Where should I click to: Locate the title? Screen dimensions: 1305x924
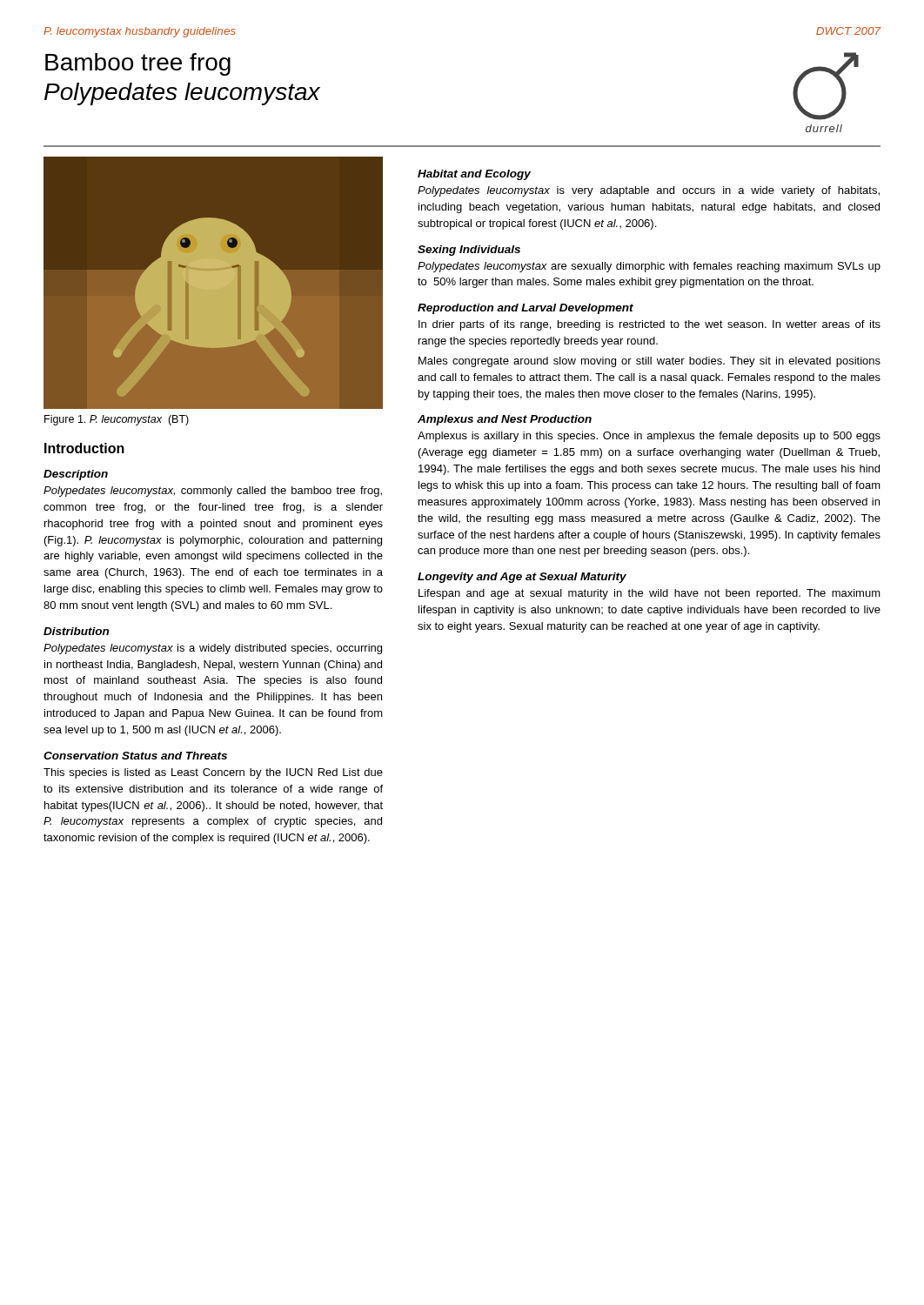(252, 77)
